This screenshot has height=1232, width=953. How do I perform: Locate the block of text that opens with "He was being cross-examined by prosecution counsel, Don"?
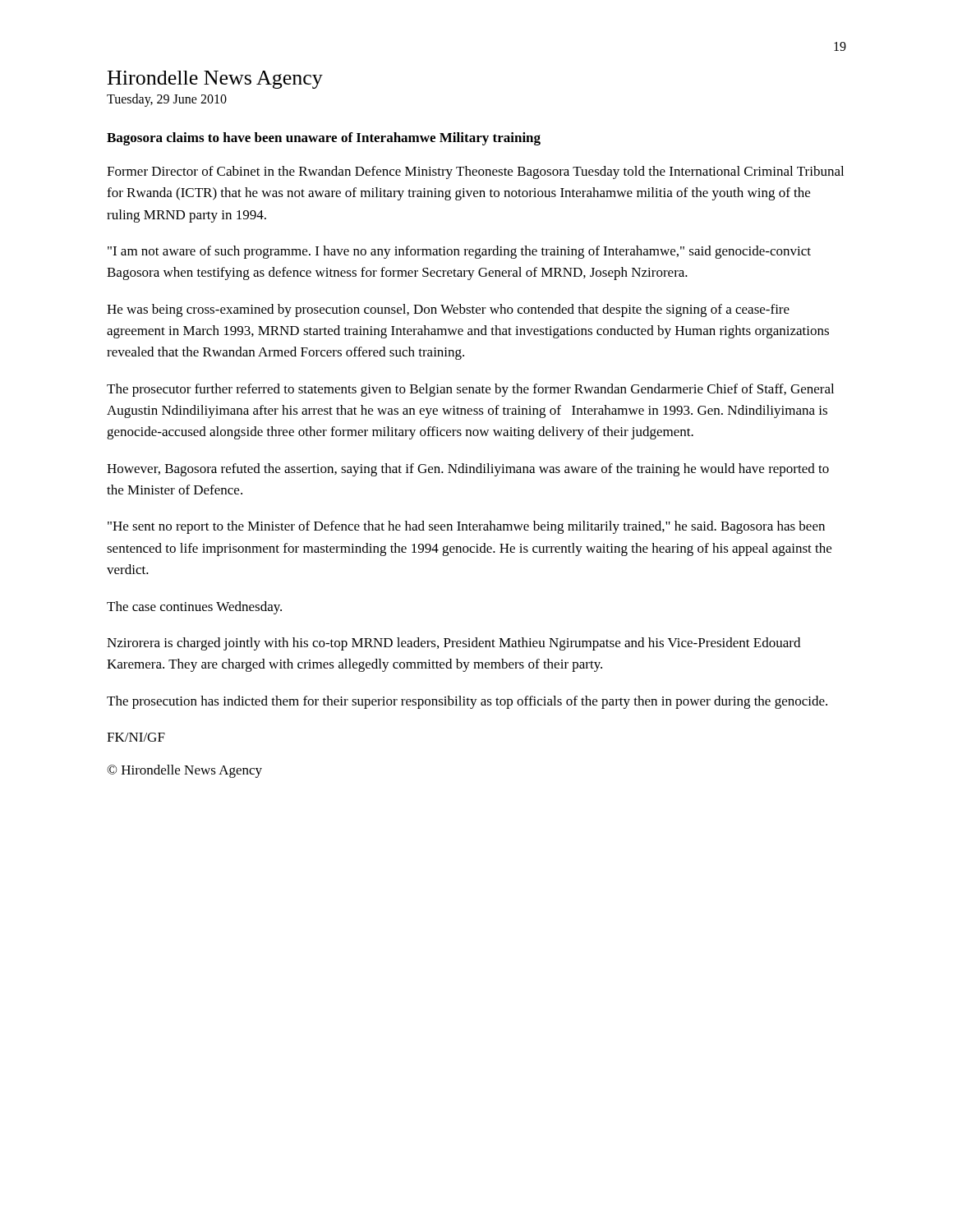[468, 331]
